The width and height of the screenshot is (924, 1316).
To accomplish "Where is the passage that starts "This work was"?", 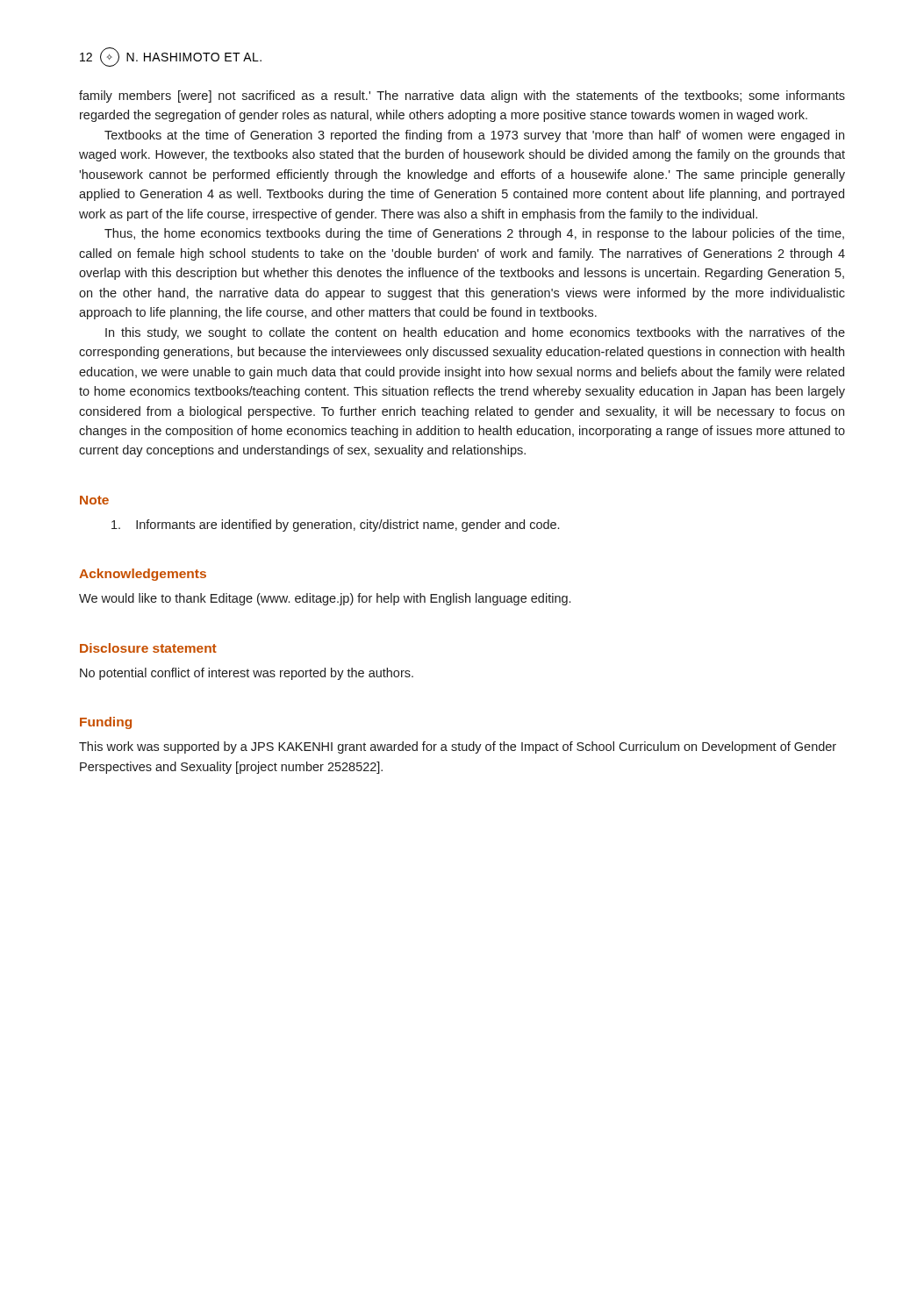I will point(458,757).
